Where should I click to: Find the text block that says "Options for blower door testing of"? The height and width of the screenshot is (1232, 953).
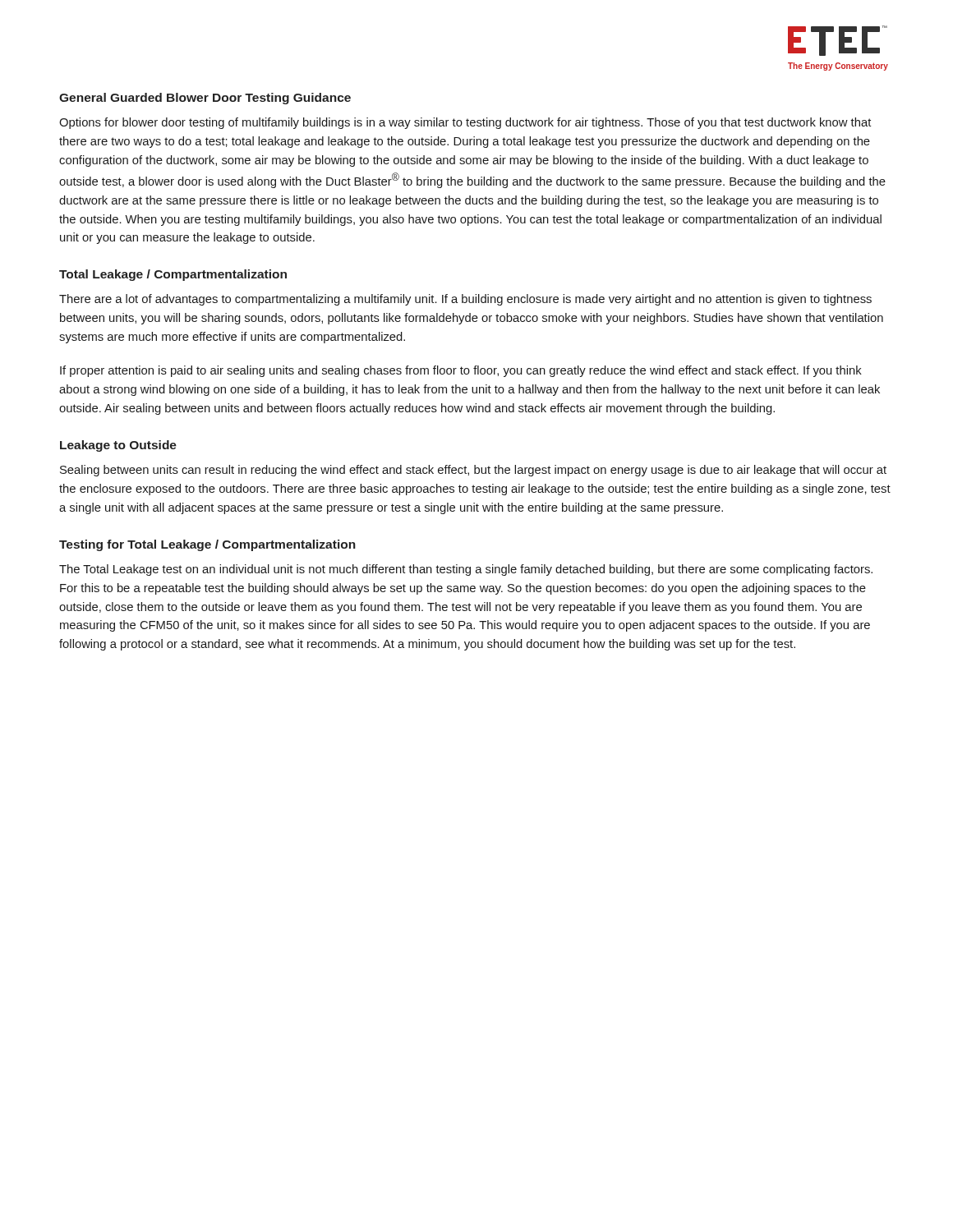point(472,180)
